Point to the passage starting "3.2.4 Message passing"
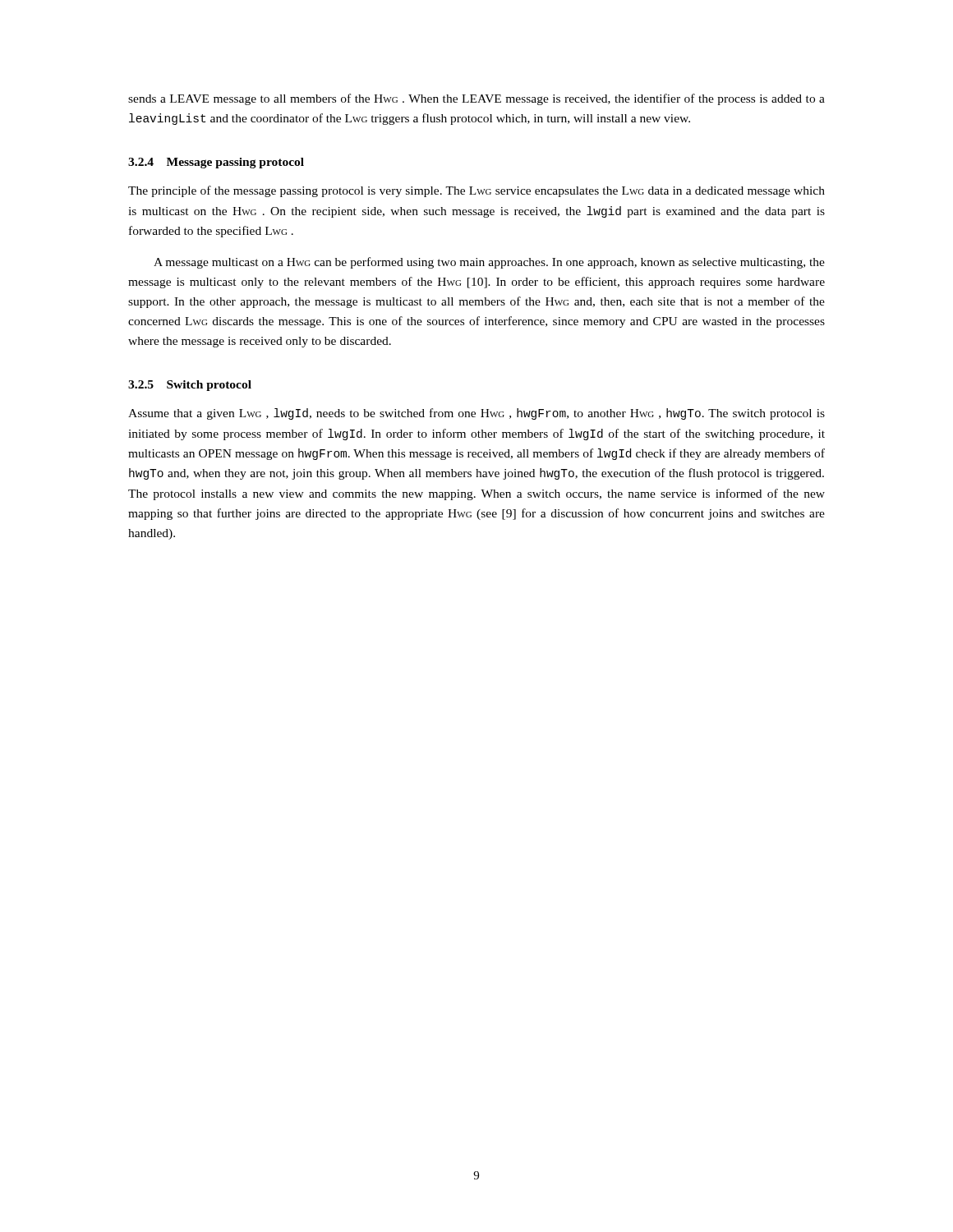The height and width of the screenshot is (1232, 953). tap(216, 162)
